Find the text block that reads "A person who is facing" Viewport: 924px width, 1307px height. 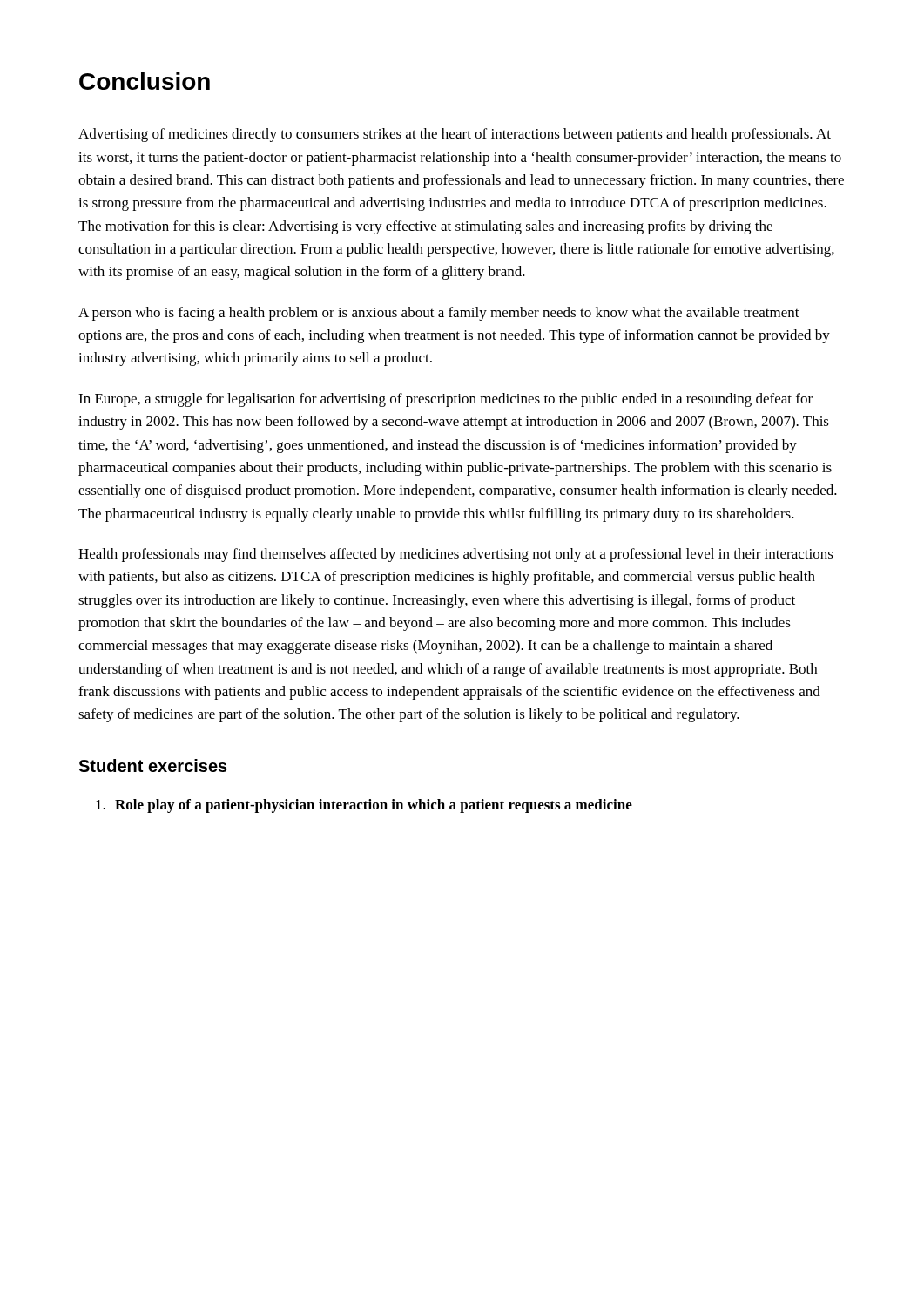[x=454, y=335]
